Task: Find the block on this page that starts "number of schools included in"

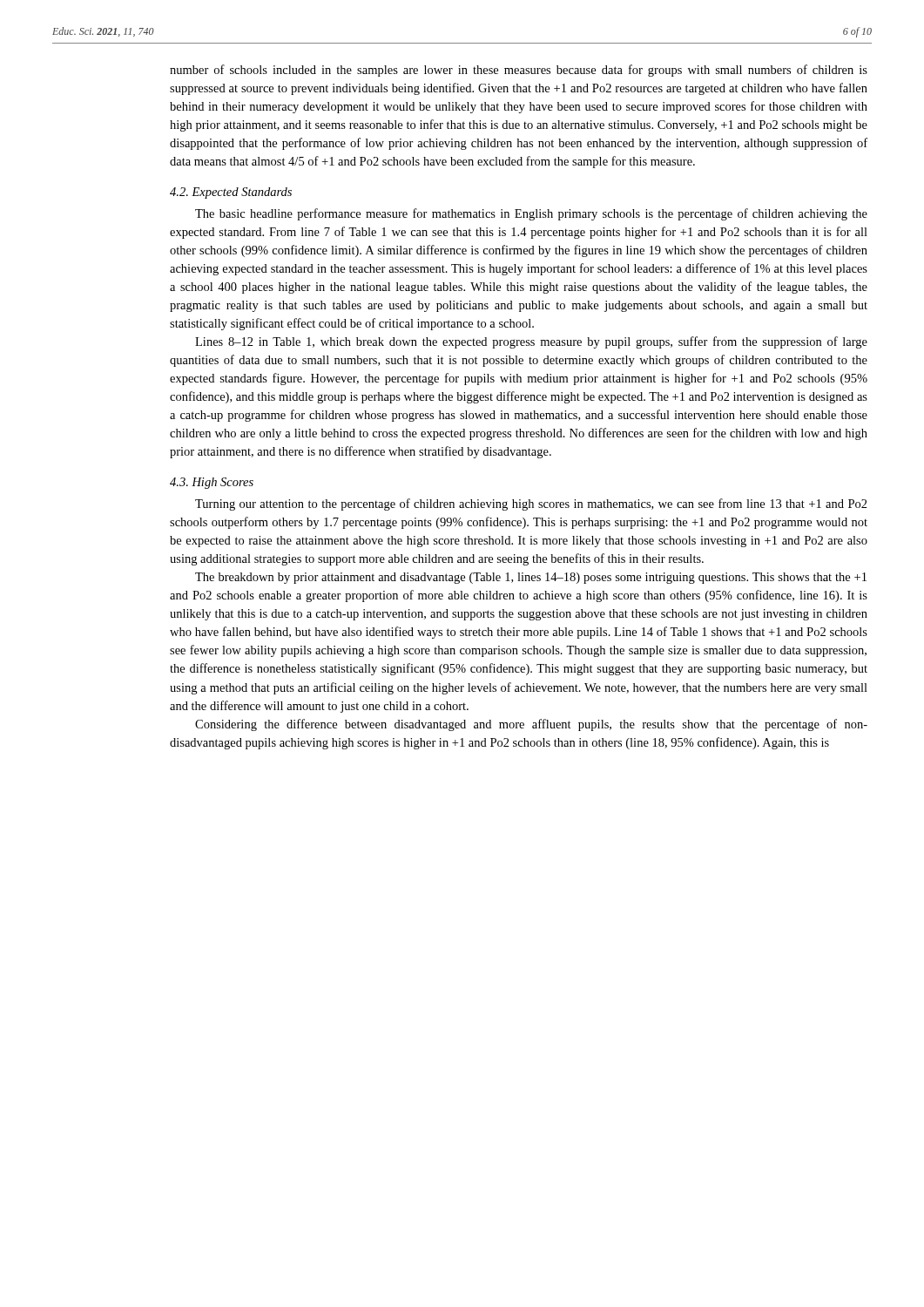Action: [519, 116]
